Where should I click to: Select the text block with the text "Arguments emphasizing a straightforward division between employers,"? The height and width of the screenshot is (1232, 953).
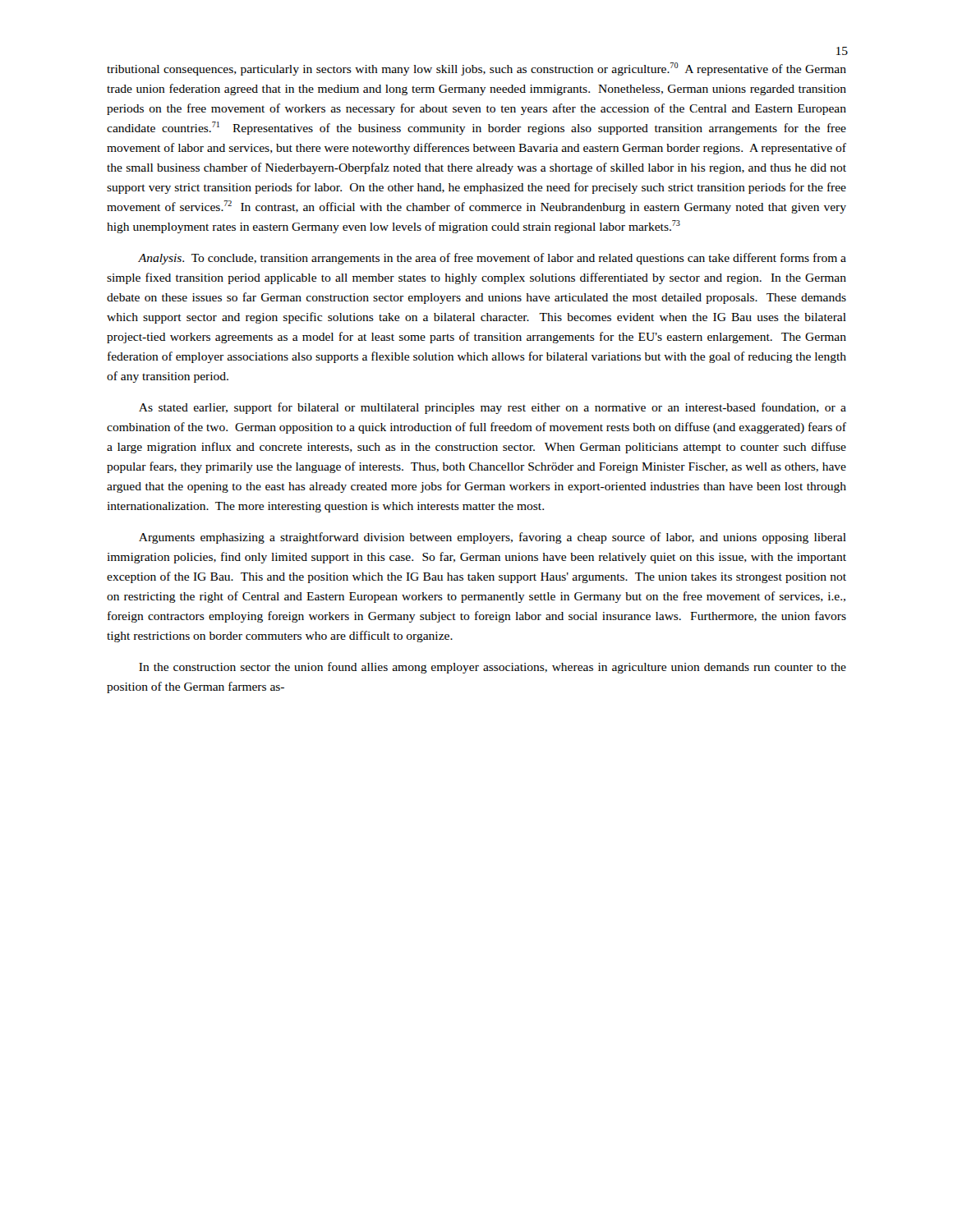(476, 587)
